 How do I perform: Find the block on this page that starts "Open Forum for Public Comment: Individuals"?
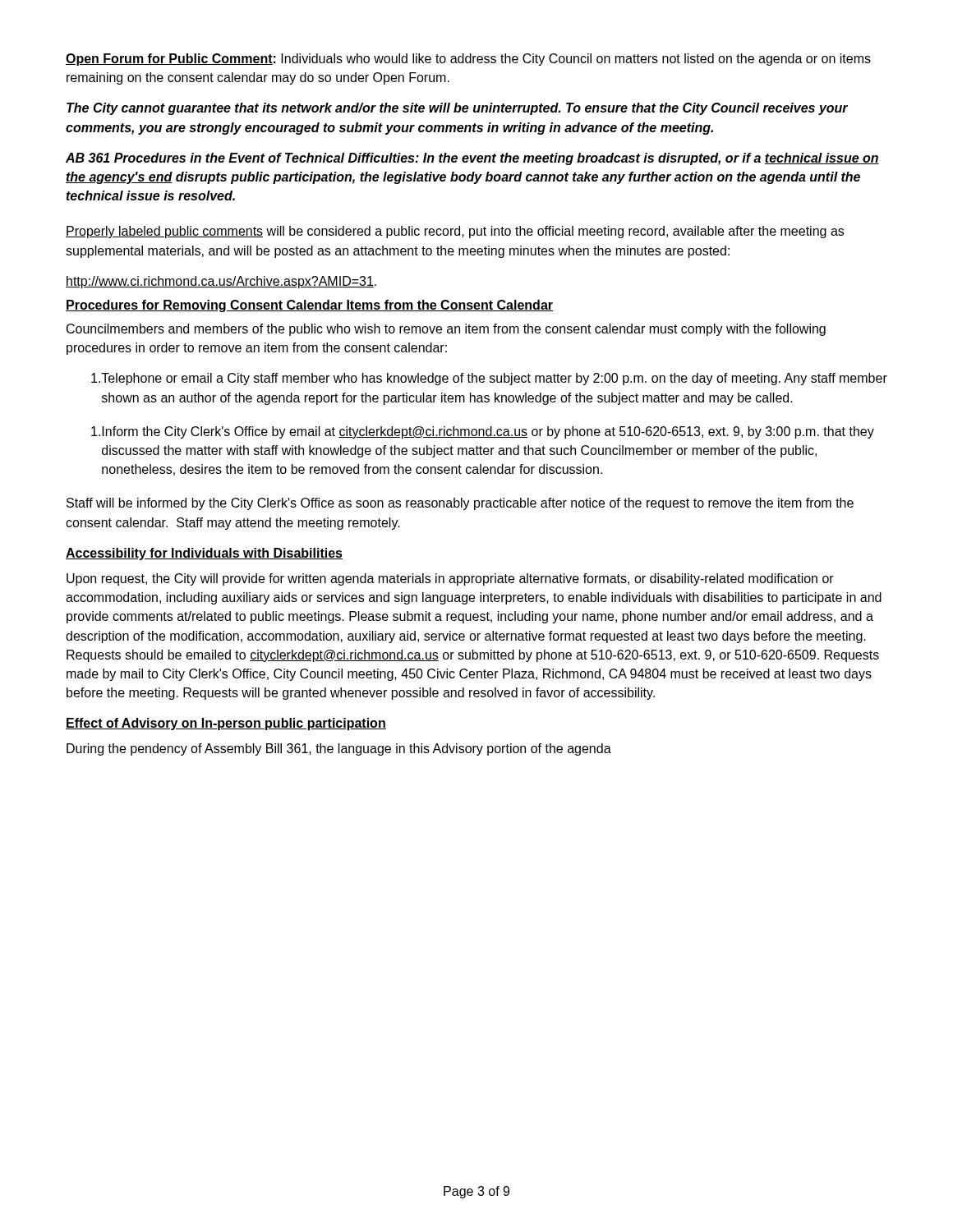(x=468, y=68)
